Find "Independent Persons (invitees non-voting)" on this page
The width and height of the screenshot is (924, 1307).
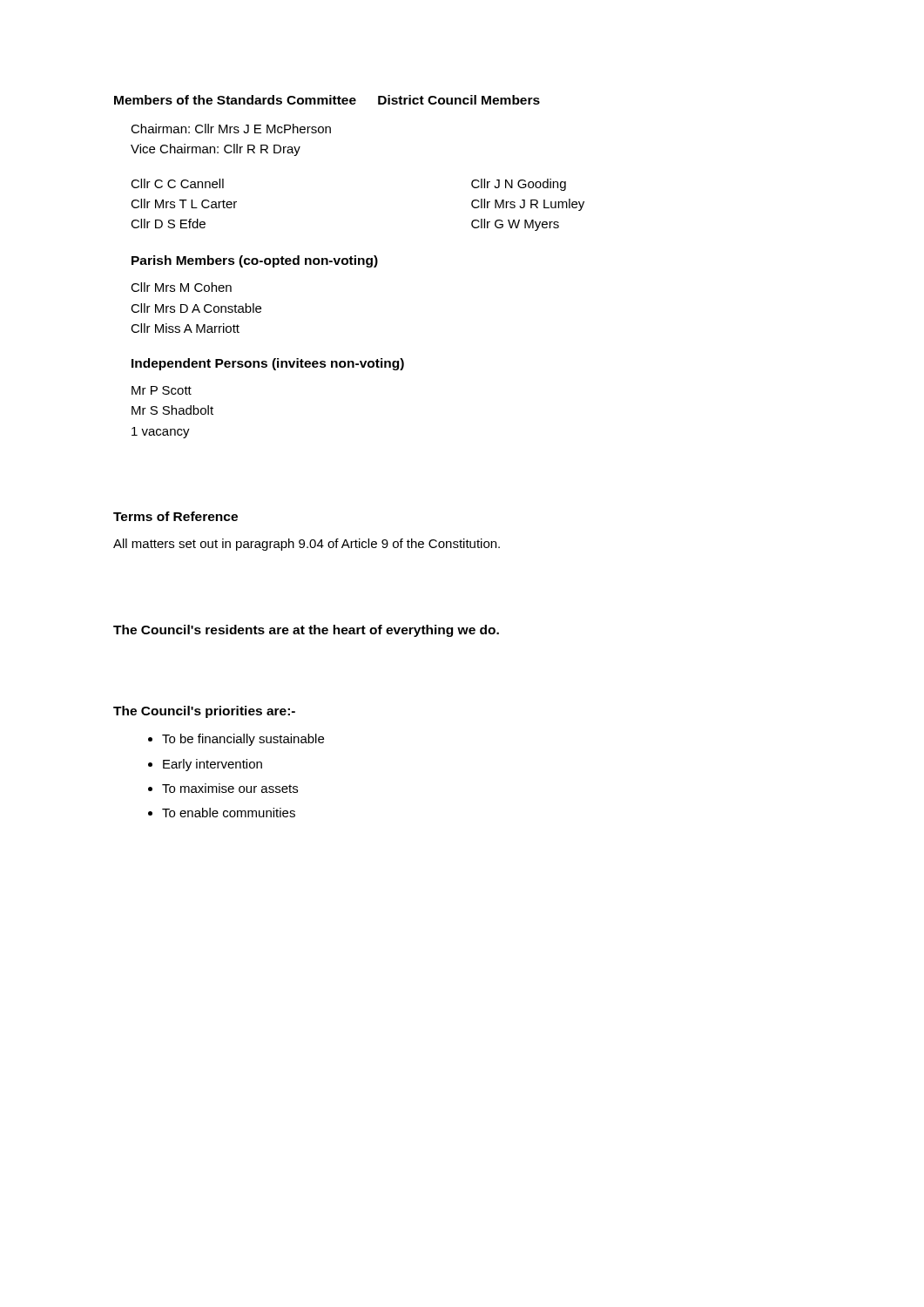[267, 363]
